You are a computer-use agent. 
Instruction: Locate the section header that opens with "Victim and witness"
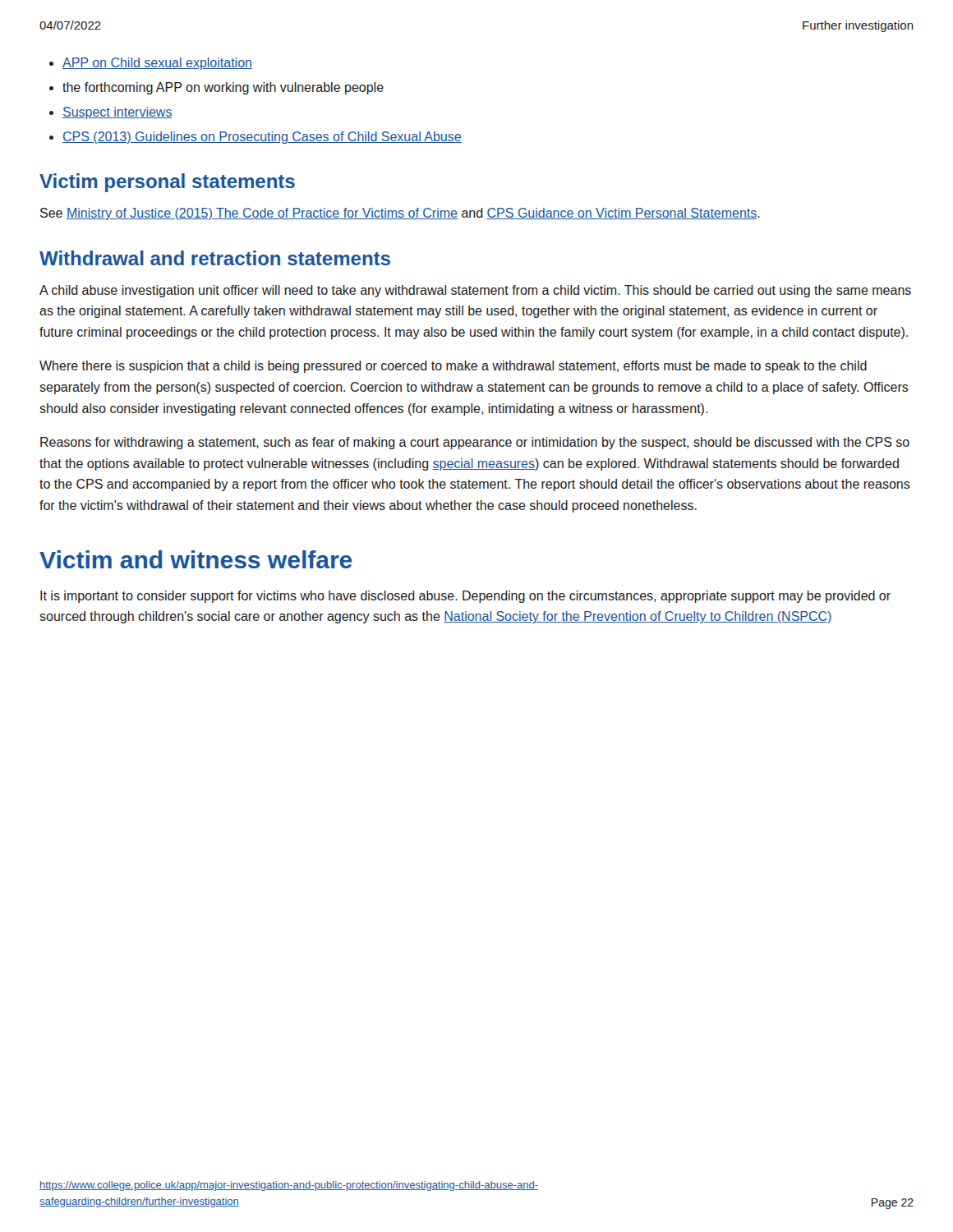point(196,559)
